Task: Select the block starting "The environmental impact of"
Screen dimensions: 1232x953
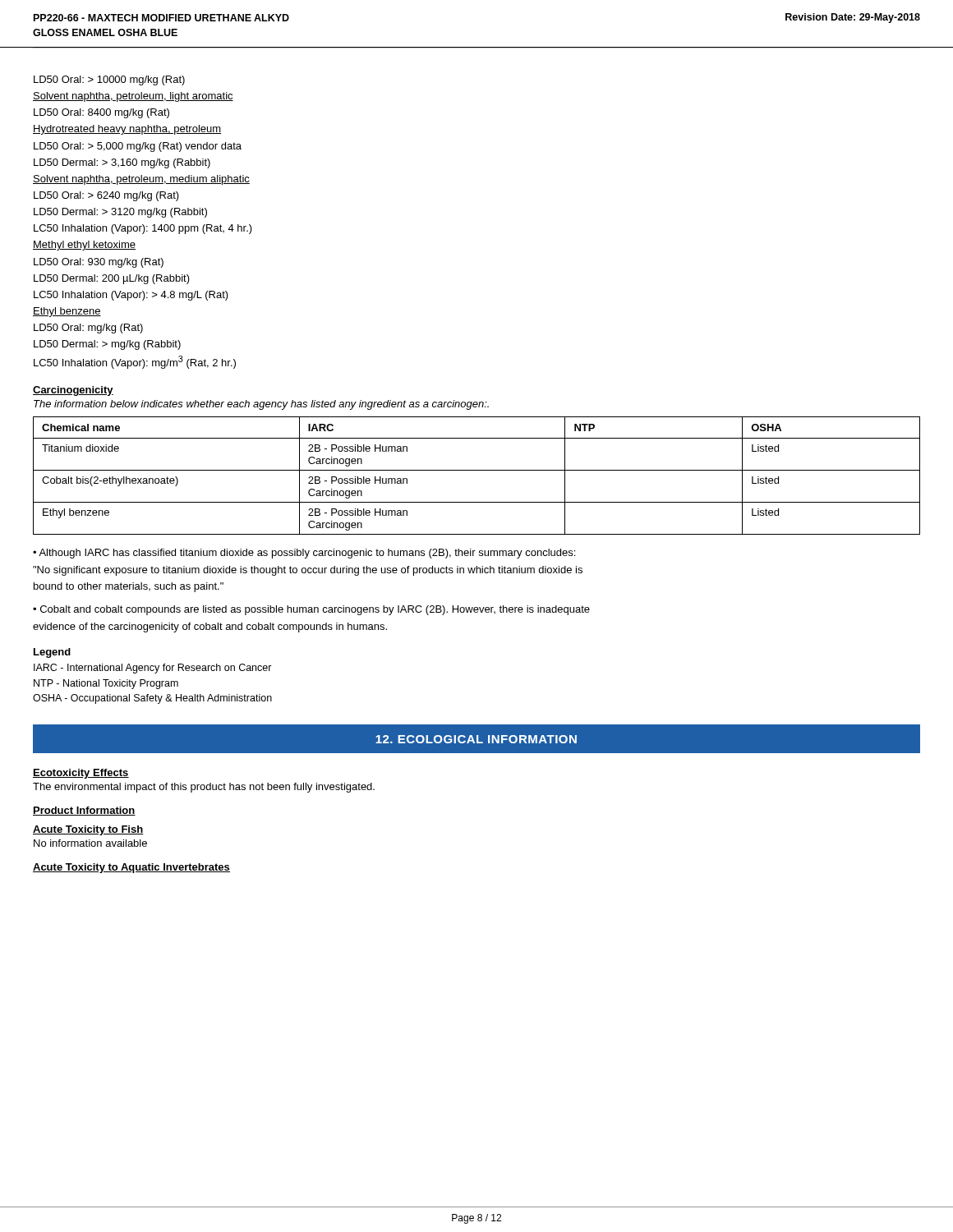Action: click(204, 787)
